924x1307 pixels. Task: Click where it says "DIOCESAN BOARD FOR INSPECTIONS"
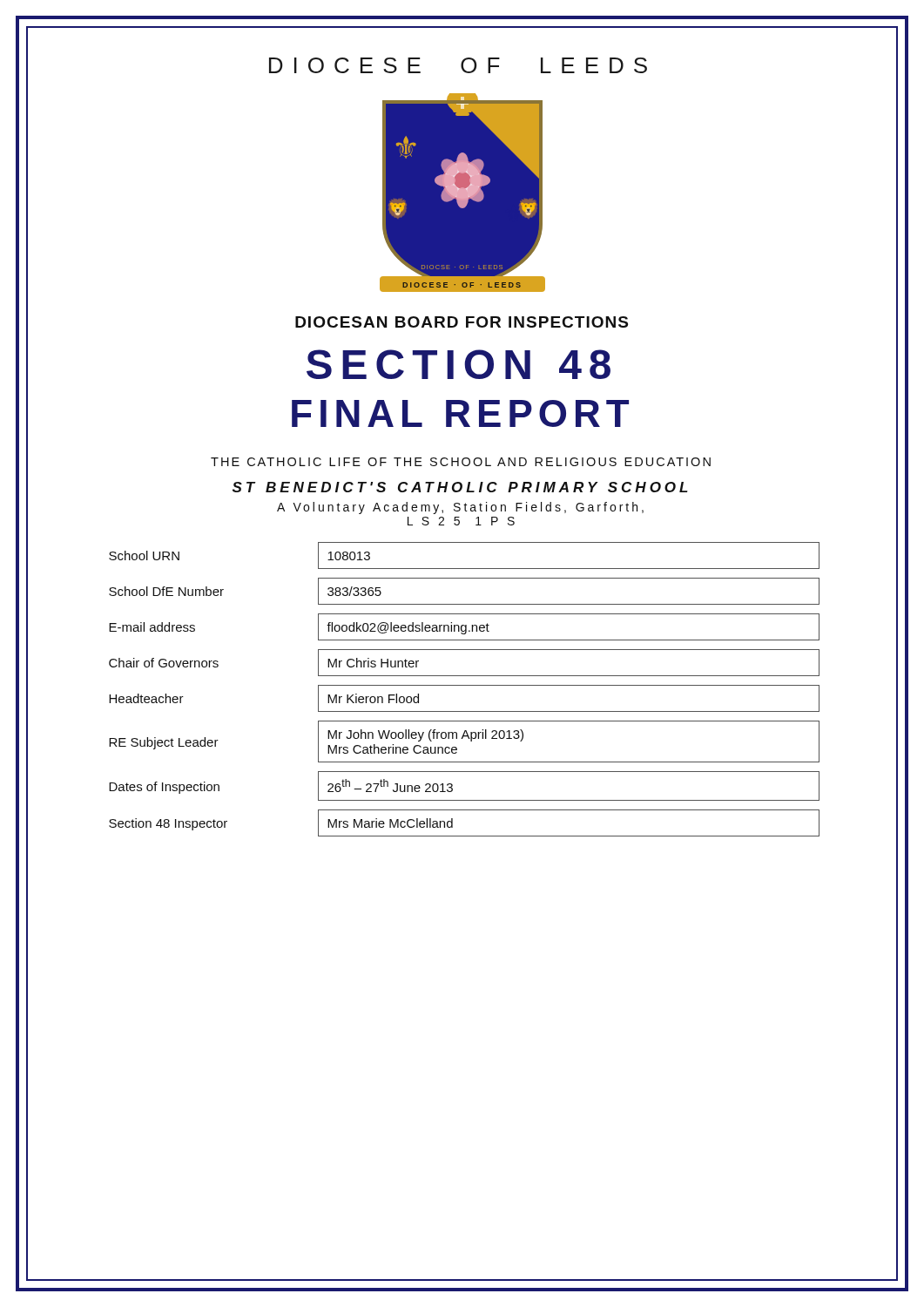[462, 322]
